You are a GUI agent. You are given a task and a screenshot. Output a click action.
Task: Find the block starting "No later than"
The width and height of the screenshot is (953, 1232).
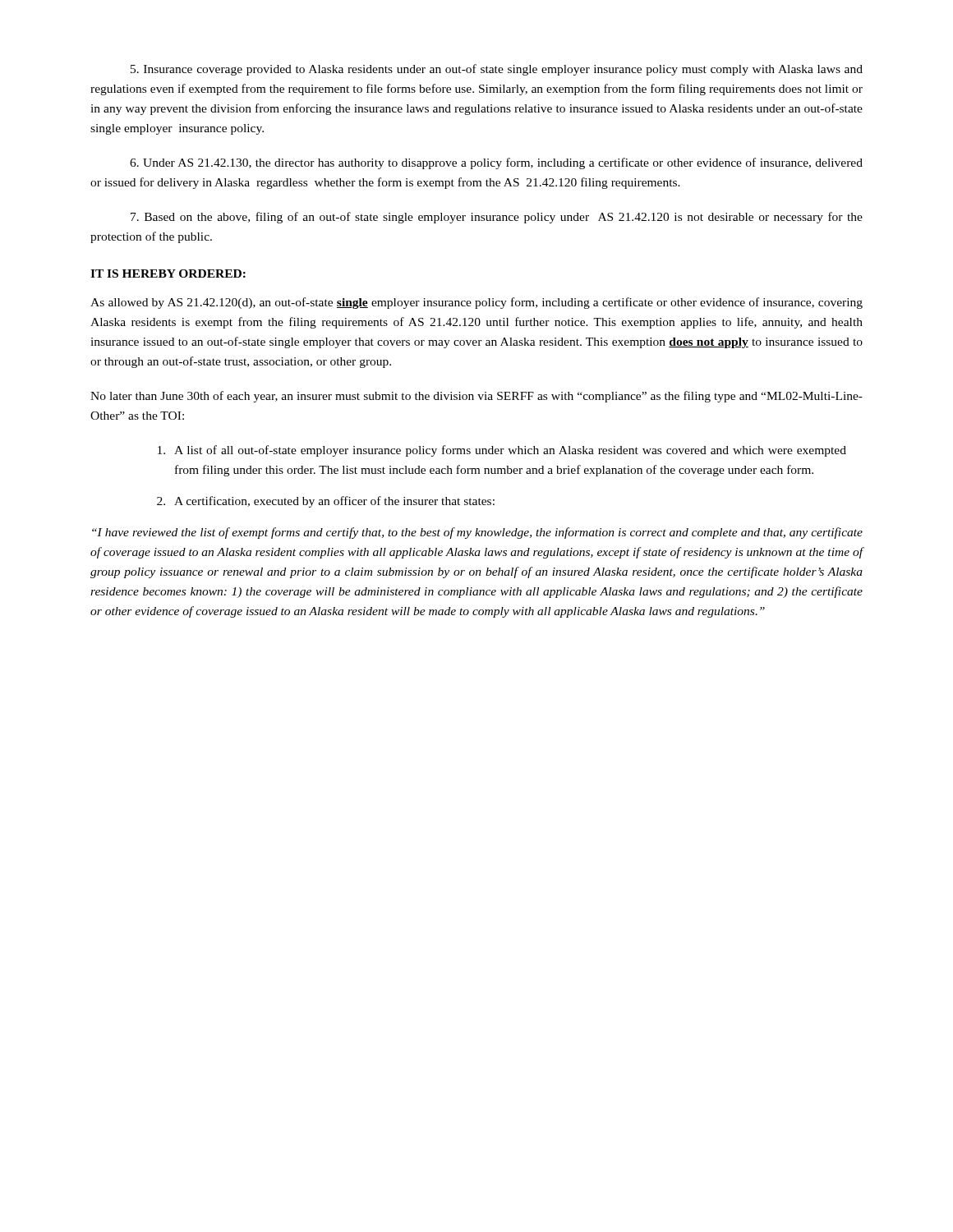[x=476, y=406]
